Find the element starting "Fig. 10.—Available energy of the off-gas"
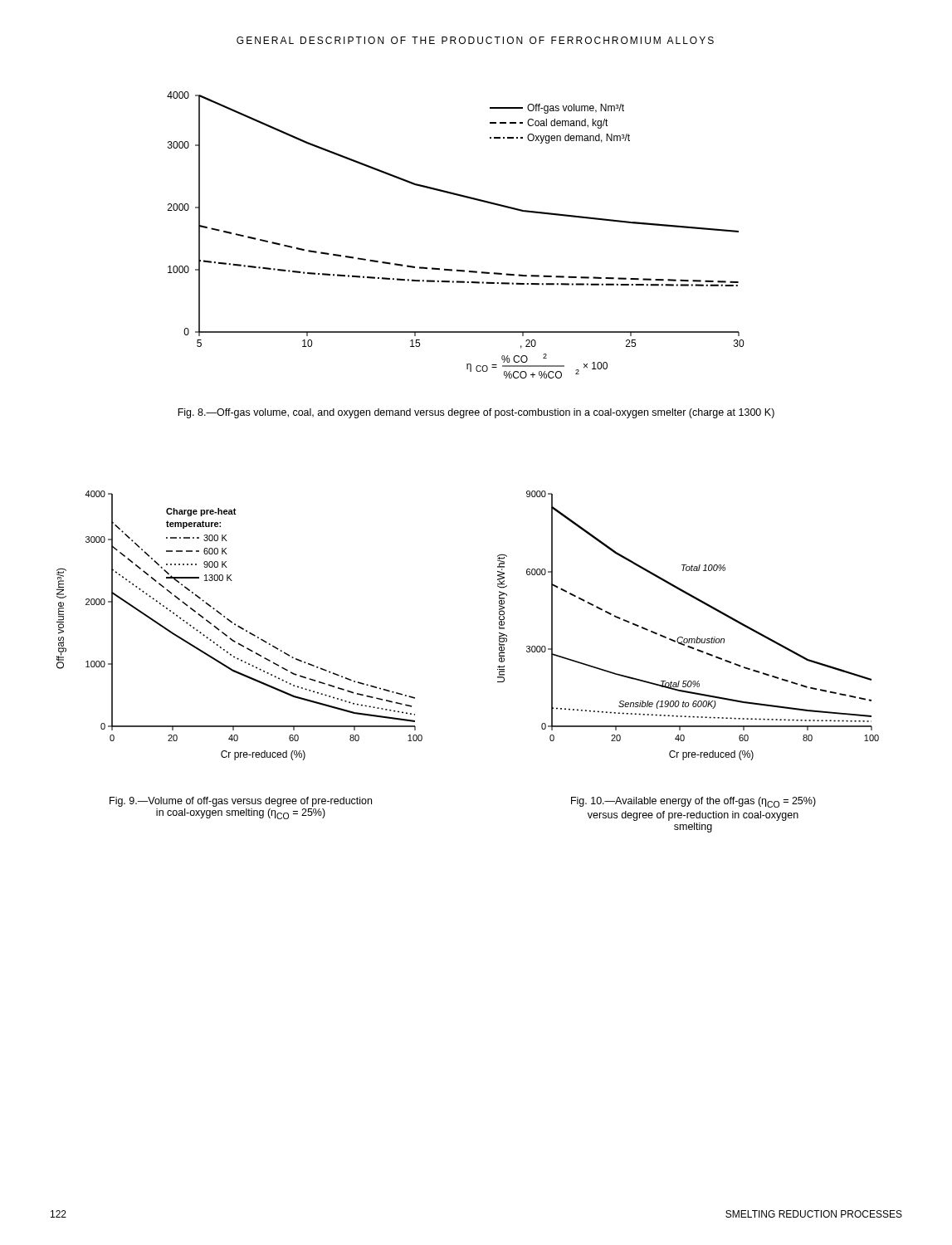 693,814
